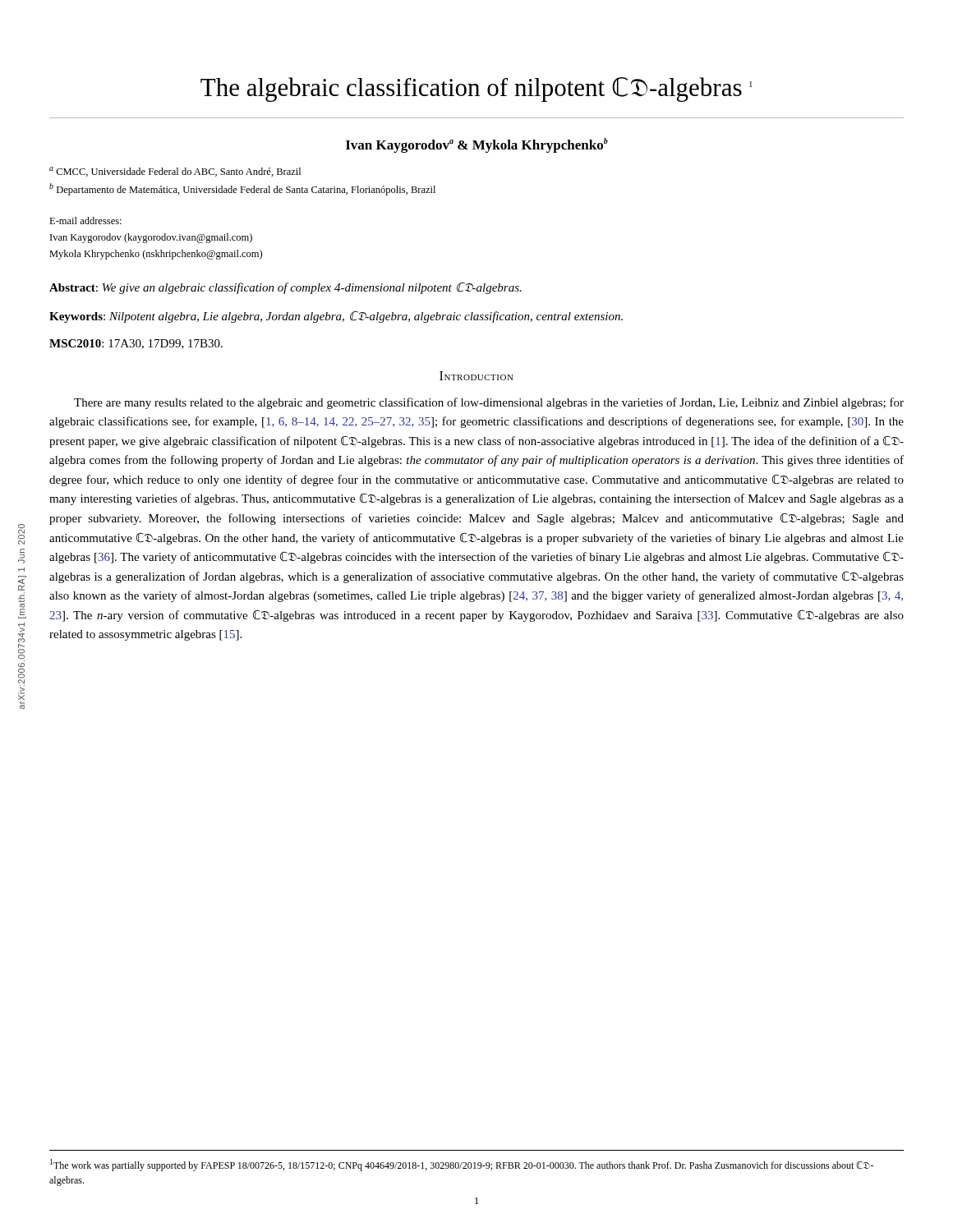The image size is (953, 1232).
Task: Where is the passage that starts "E-mail addresses: Ivan Kaygorodov (kaygorodov.ivan@gmail.com) Mykola"?
Action: [x=156, y=237]
